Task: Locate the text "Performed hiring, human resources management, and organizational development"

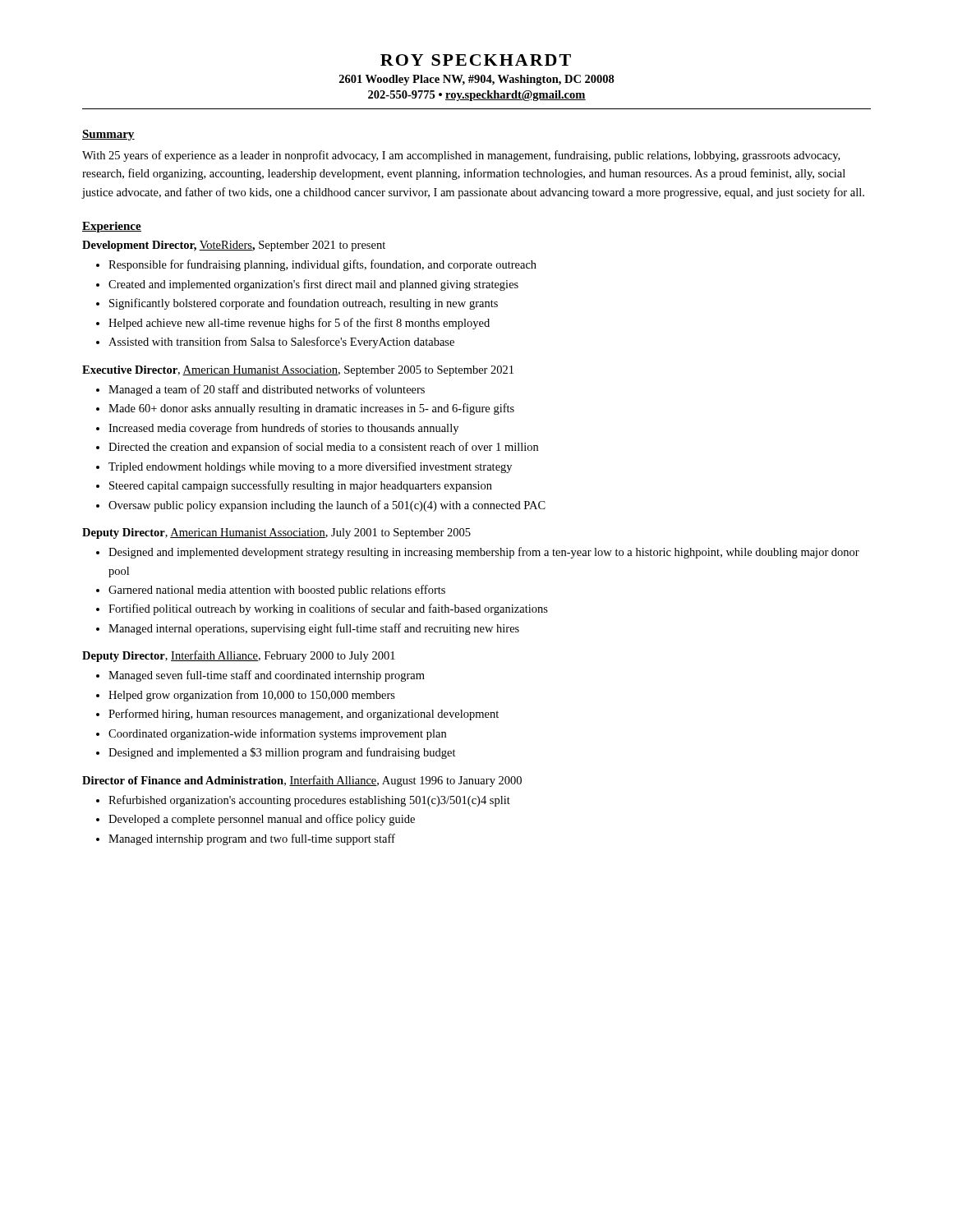Action: (304, 714)
